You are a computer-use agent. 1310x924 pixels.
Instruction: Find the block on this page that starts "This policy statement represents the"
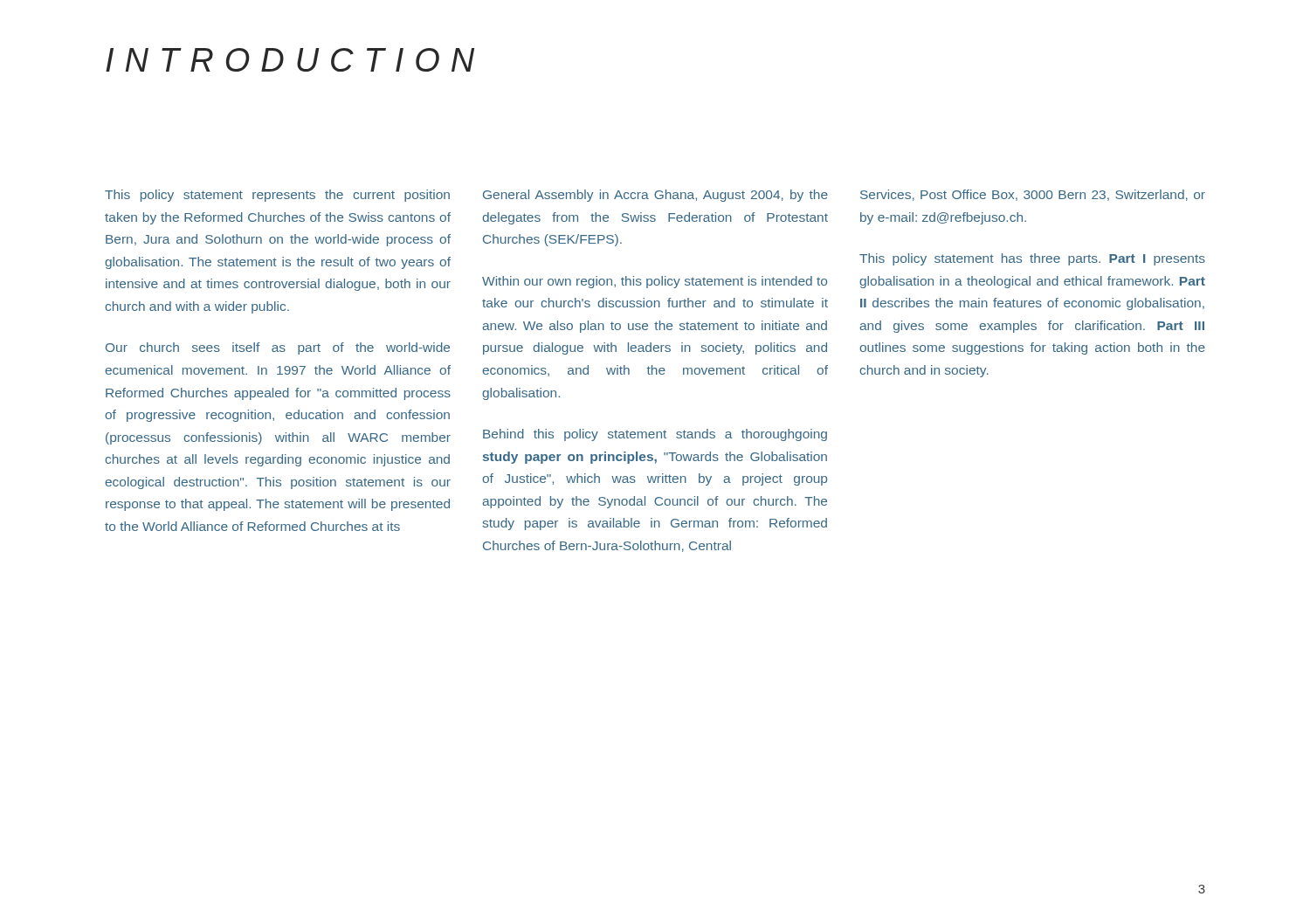click(x=278, y=360)
